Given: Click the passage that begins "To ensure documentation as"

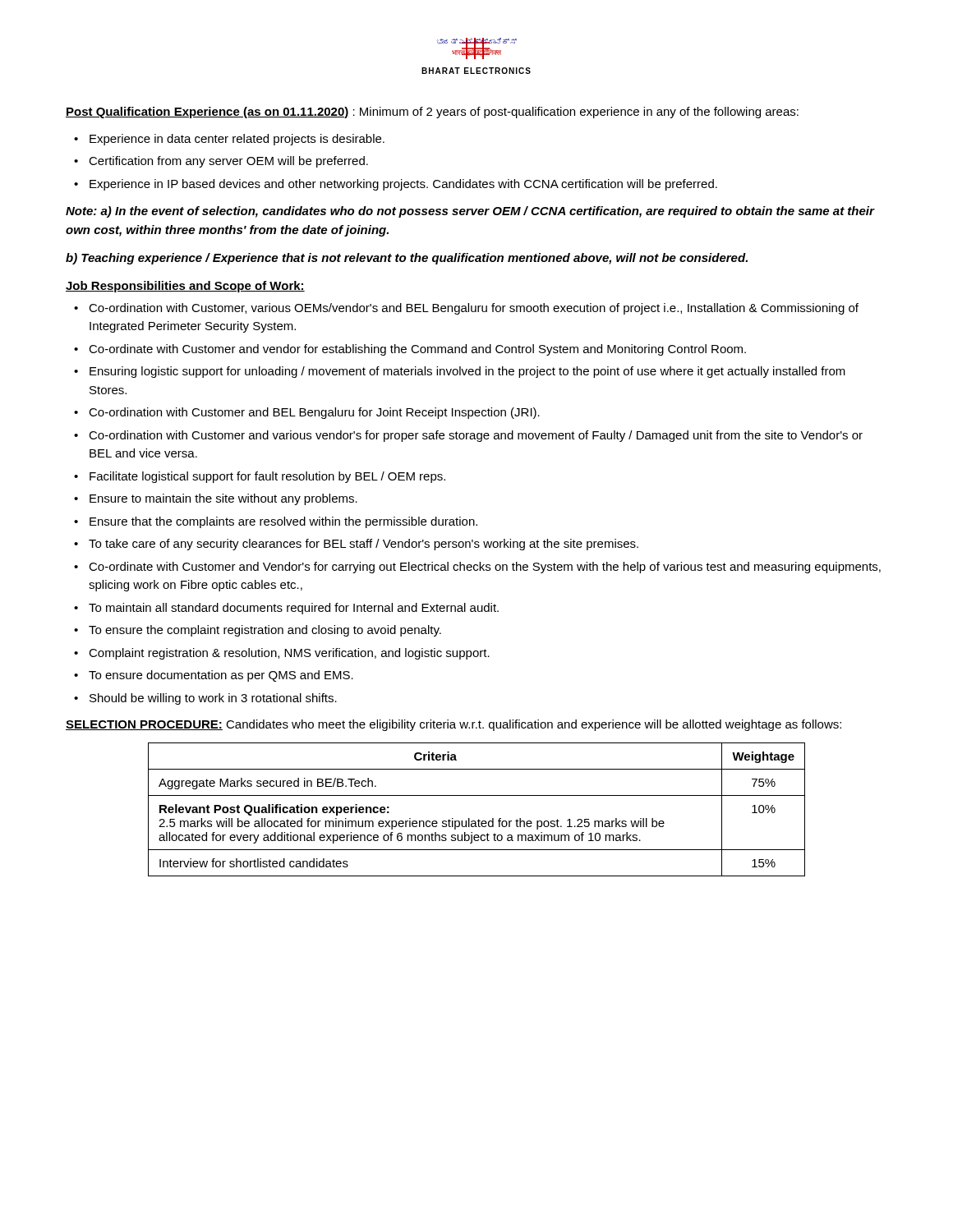Looking at the screenshot, I should pyautogui.click(x=221, y=675).
